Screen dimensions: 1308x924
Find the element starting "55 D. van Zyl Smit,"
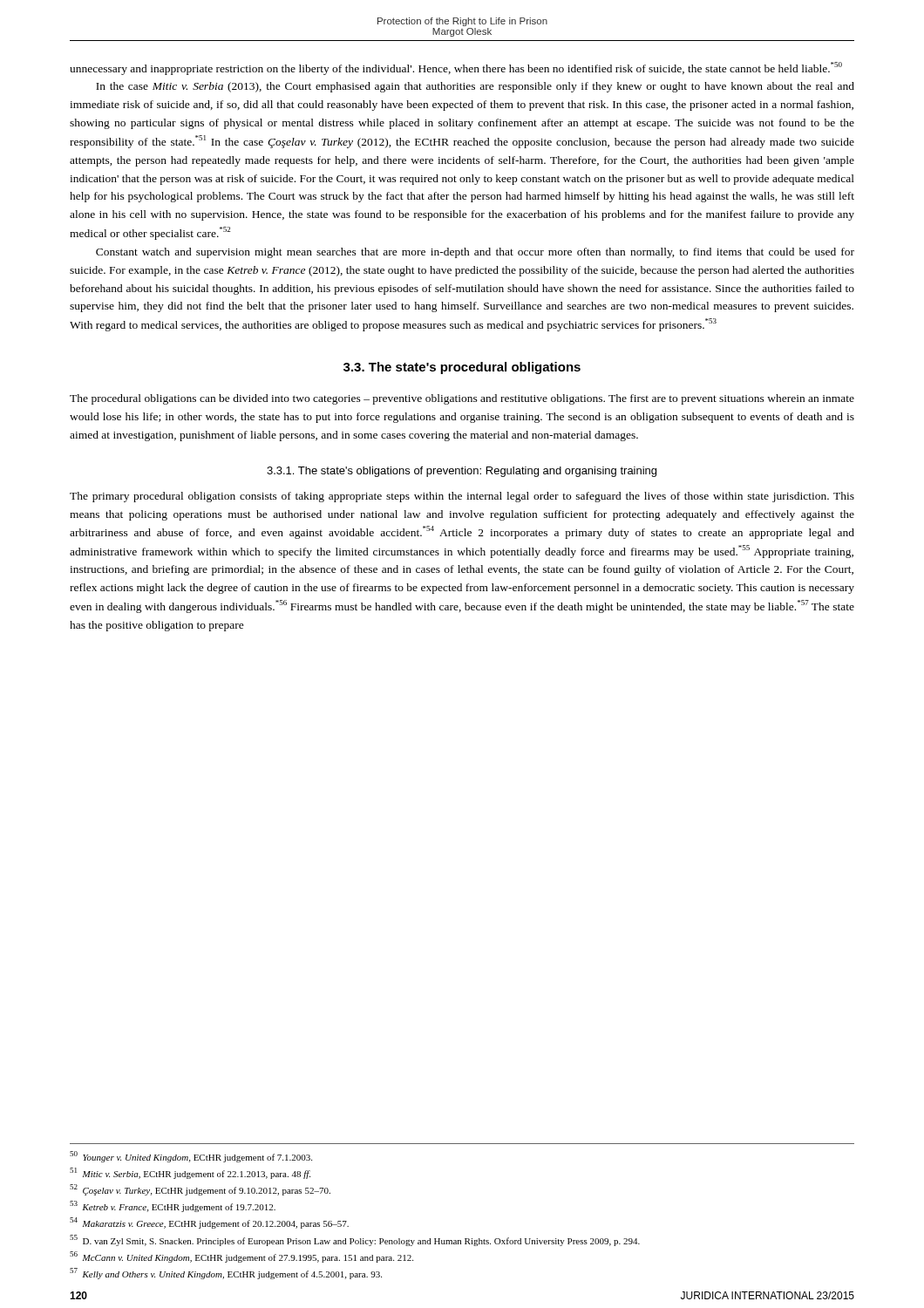pos(355,1239)
